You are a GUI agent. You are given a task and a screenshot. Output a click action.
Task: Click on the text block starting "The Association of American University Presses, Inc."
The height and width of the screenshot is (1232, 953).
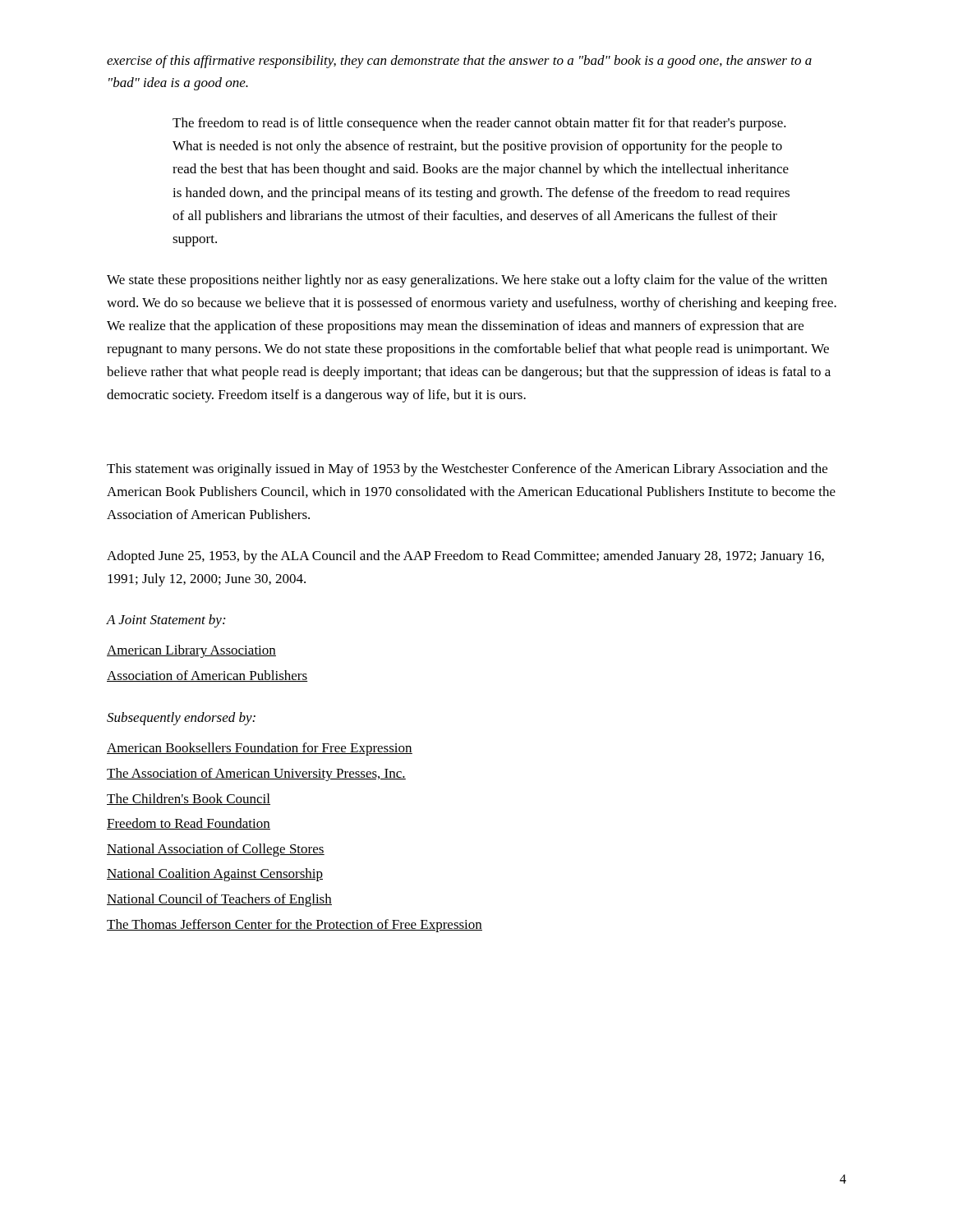[x=256, y=773]
